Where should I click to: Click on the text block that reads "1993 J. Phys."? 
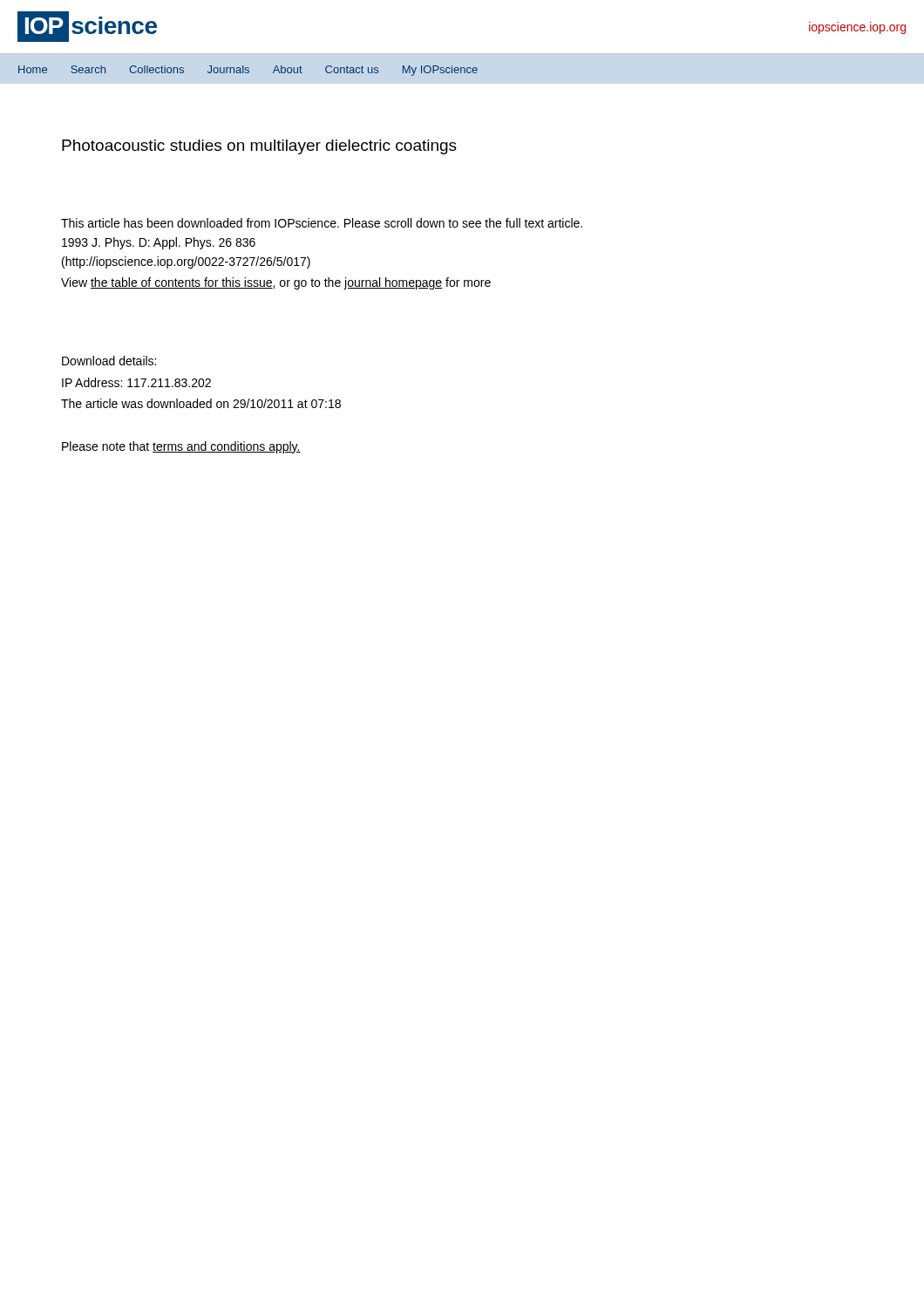(158, 242)
